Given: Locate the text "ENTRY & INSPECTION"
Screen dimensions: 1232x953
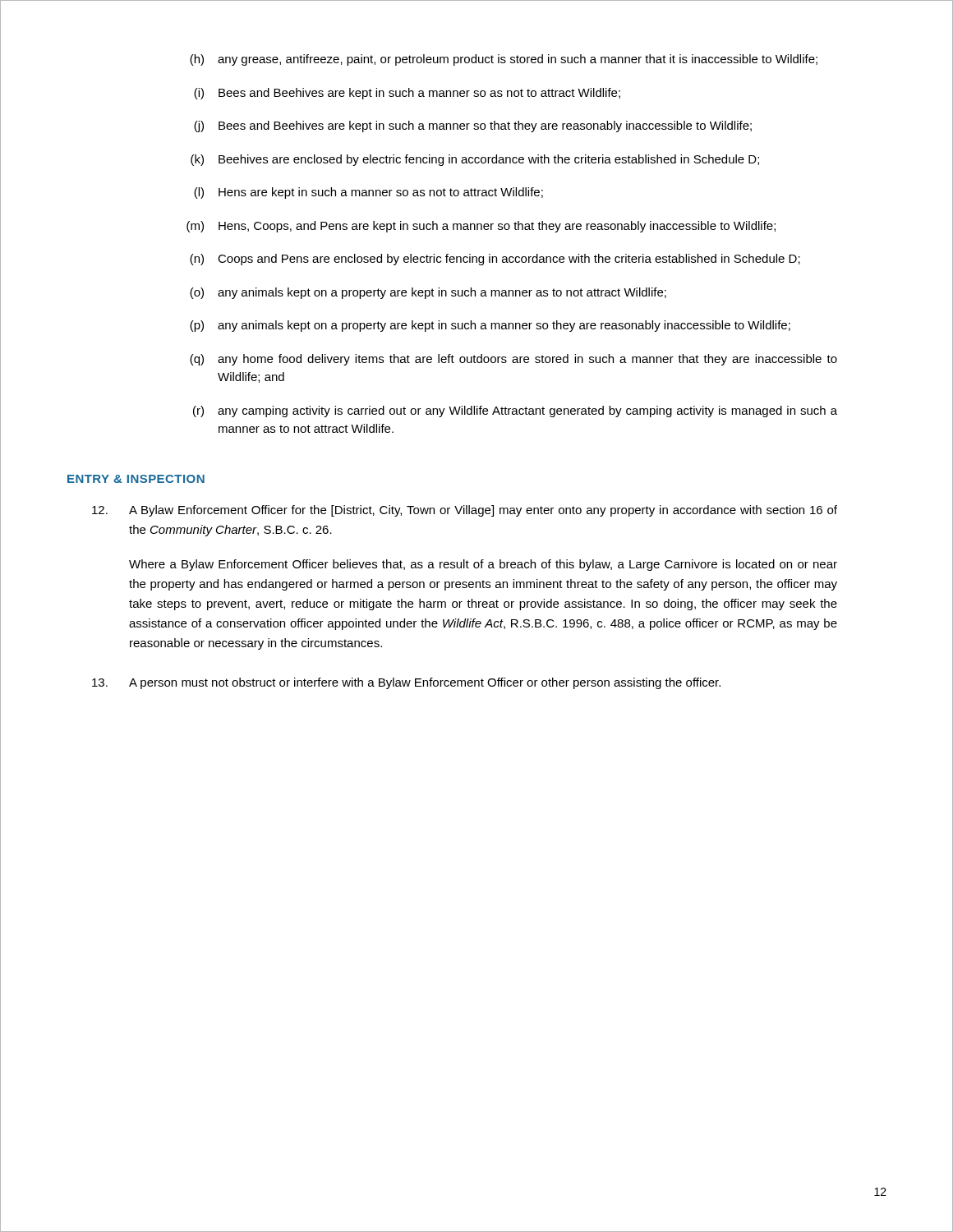Looking at the screenshot, I should tap(136, 478).
